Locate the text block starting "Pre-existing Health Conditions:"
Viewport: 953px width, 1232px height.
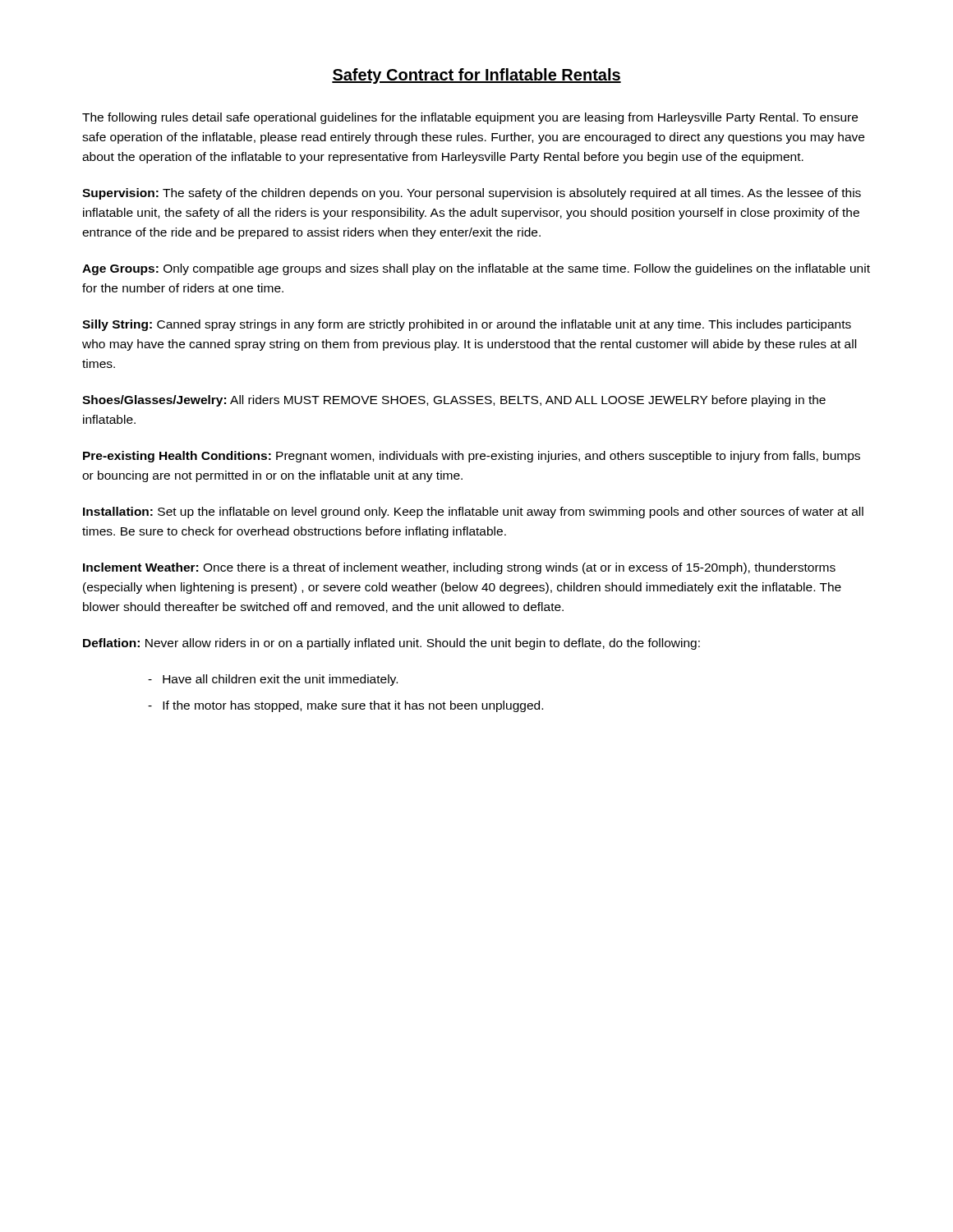(471, 465)
